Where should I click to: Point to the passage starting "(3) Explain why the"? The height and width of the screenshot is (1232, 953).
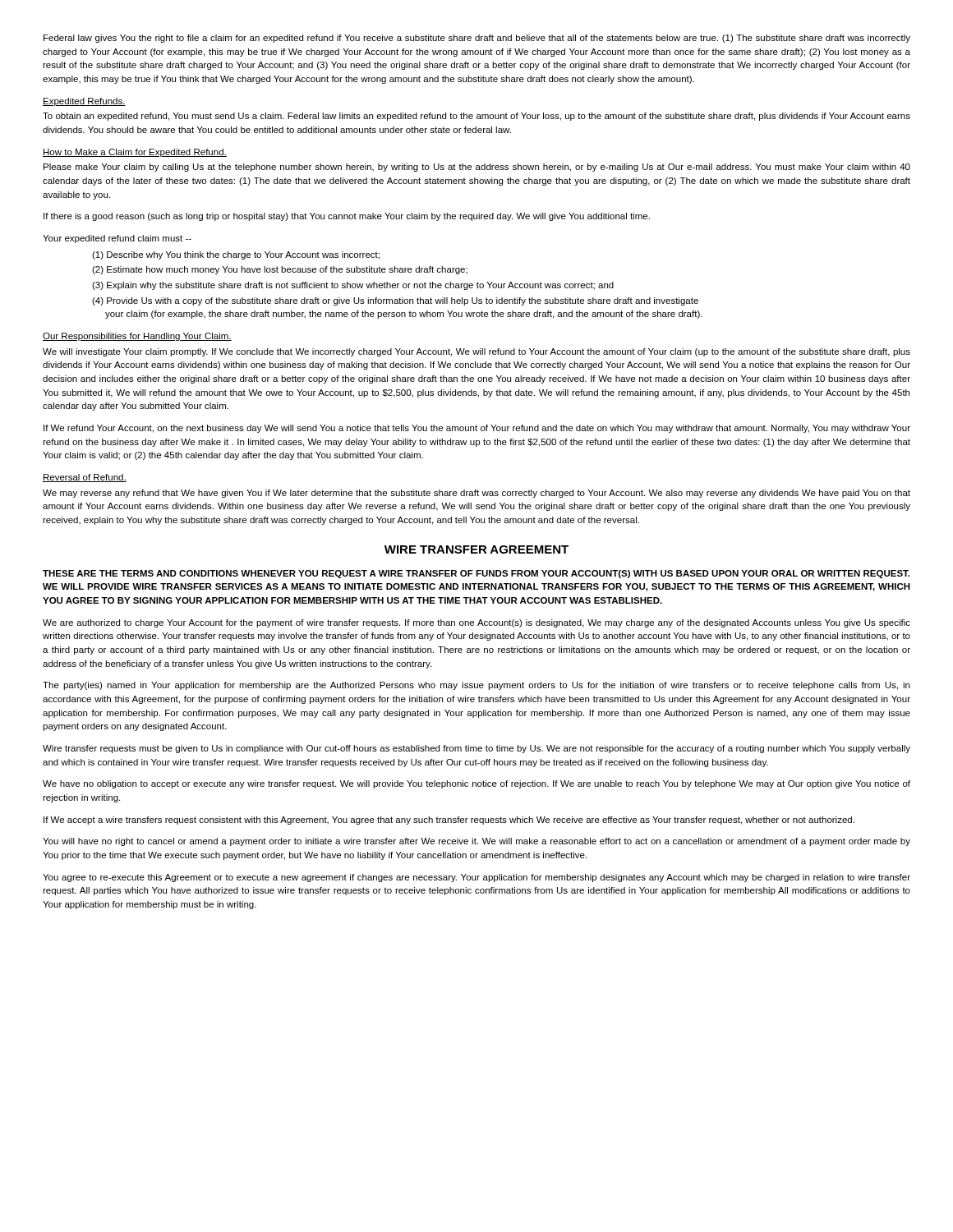(x=353, y=285)
